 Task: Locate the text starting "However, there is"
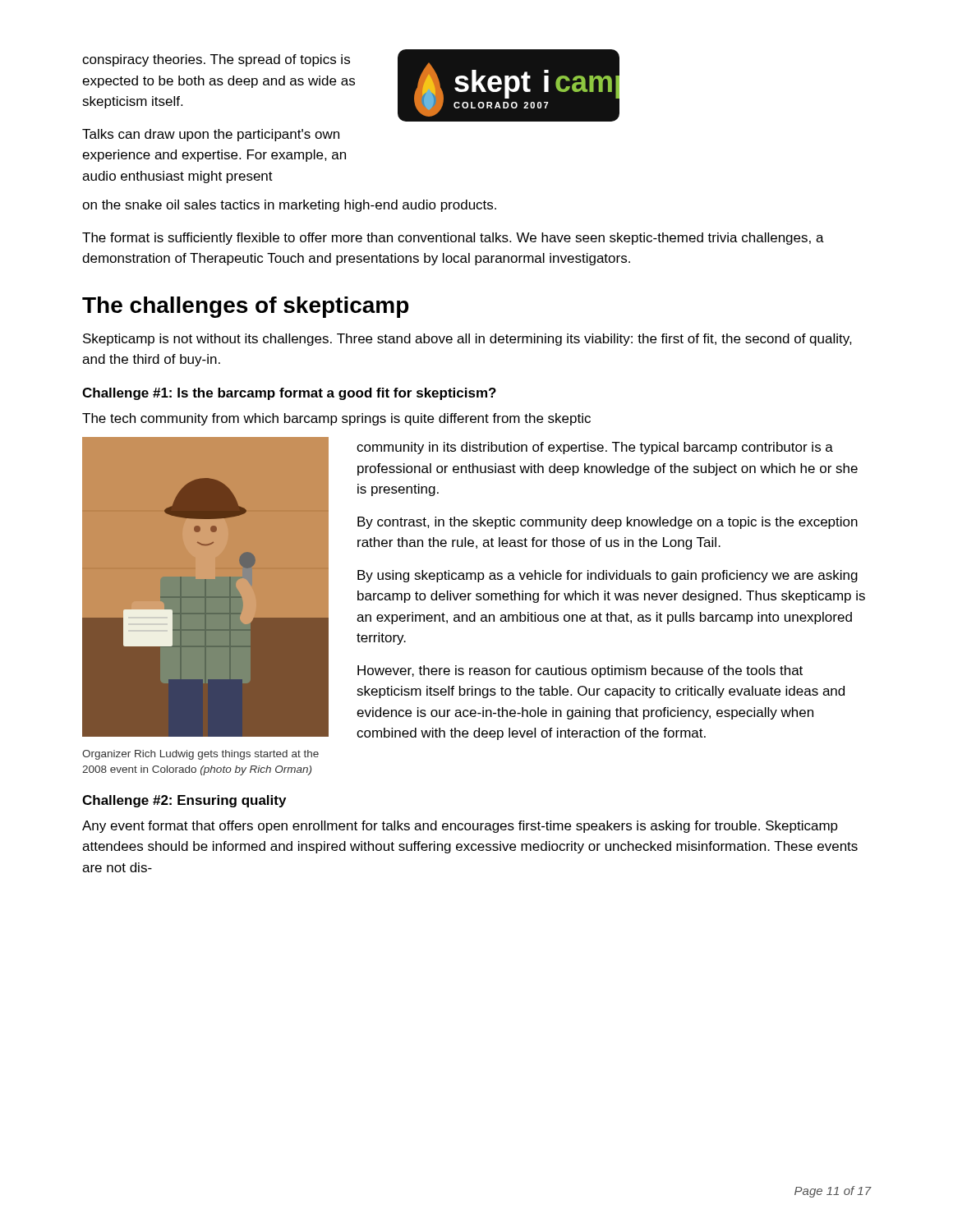pyautogui.click(x=601, y=702)
